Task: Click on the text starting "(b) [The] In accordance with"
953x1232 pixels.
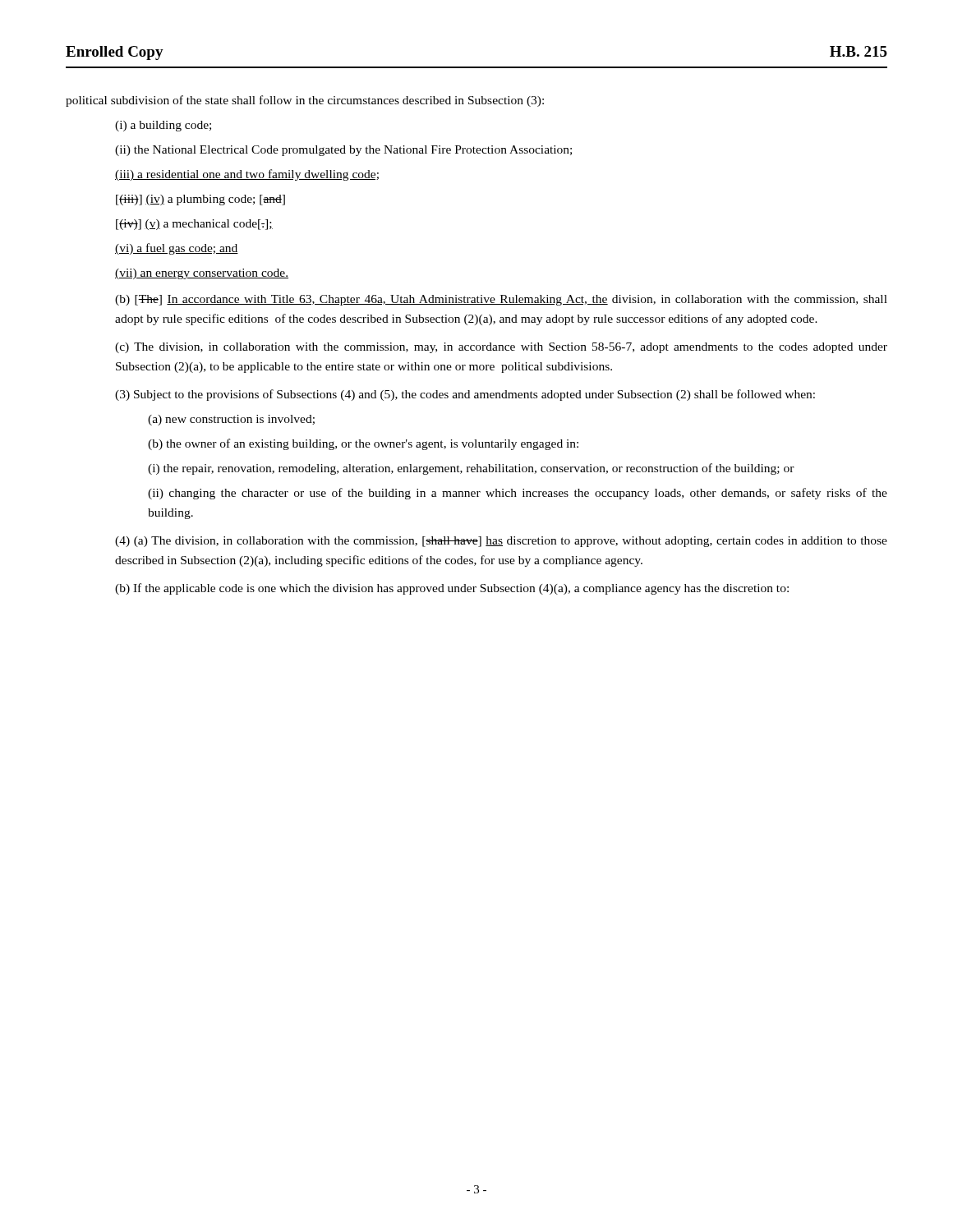Action: pos(501,309)
